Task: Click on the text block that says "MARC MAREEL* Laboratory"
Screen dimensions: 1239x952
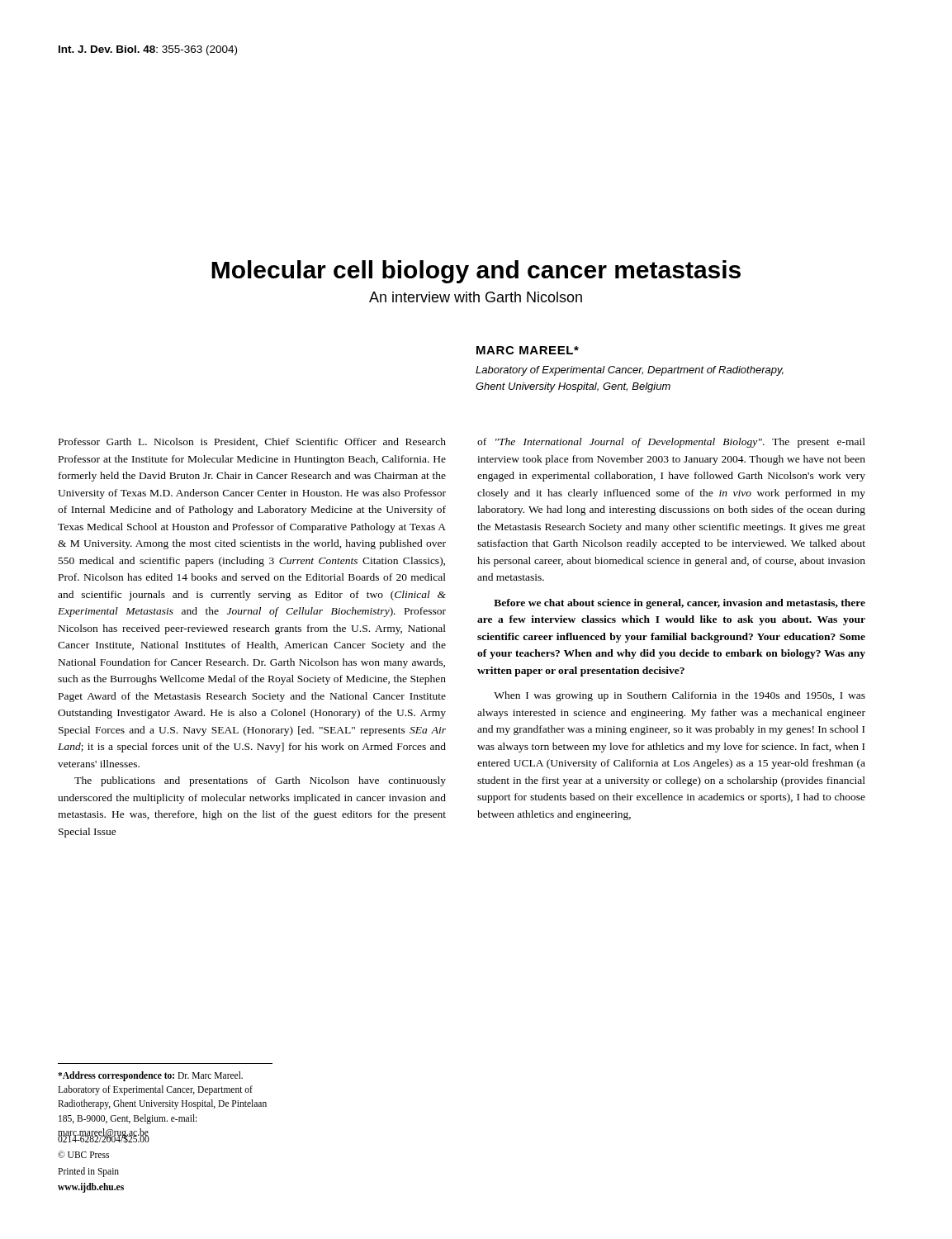Action: click(x=686, y=368)
